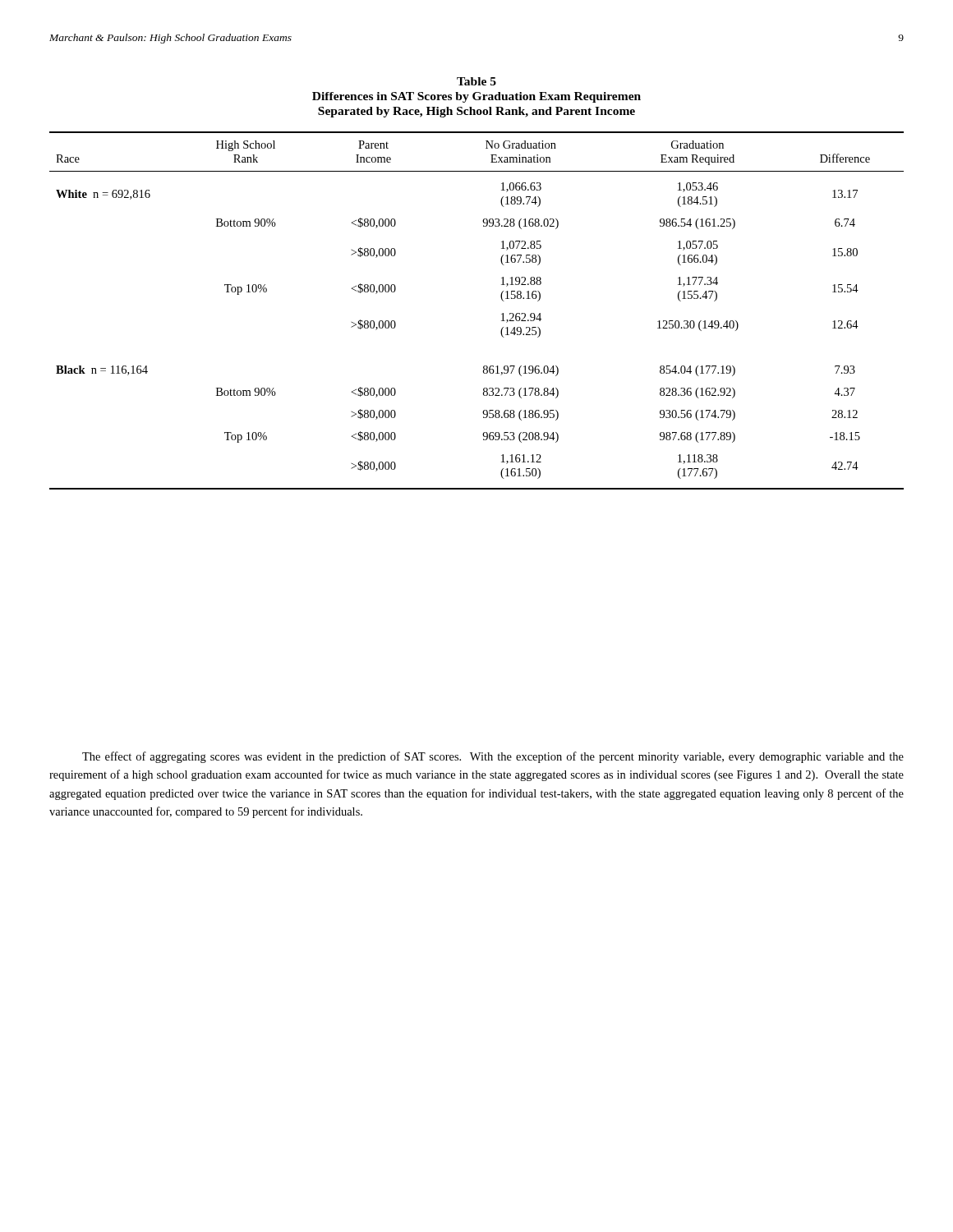Point to the text block starting "The effect of aggregating scores was"

pyautogui.click(x=476, y=784)
